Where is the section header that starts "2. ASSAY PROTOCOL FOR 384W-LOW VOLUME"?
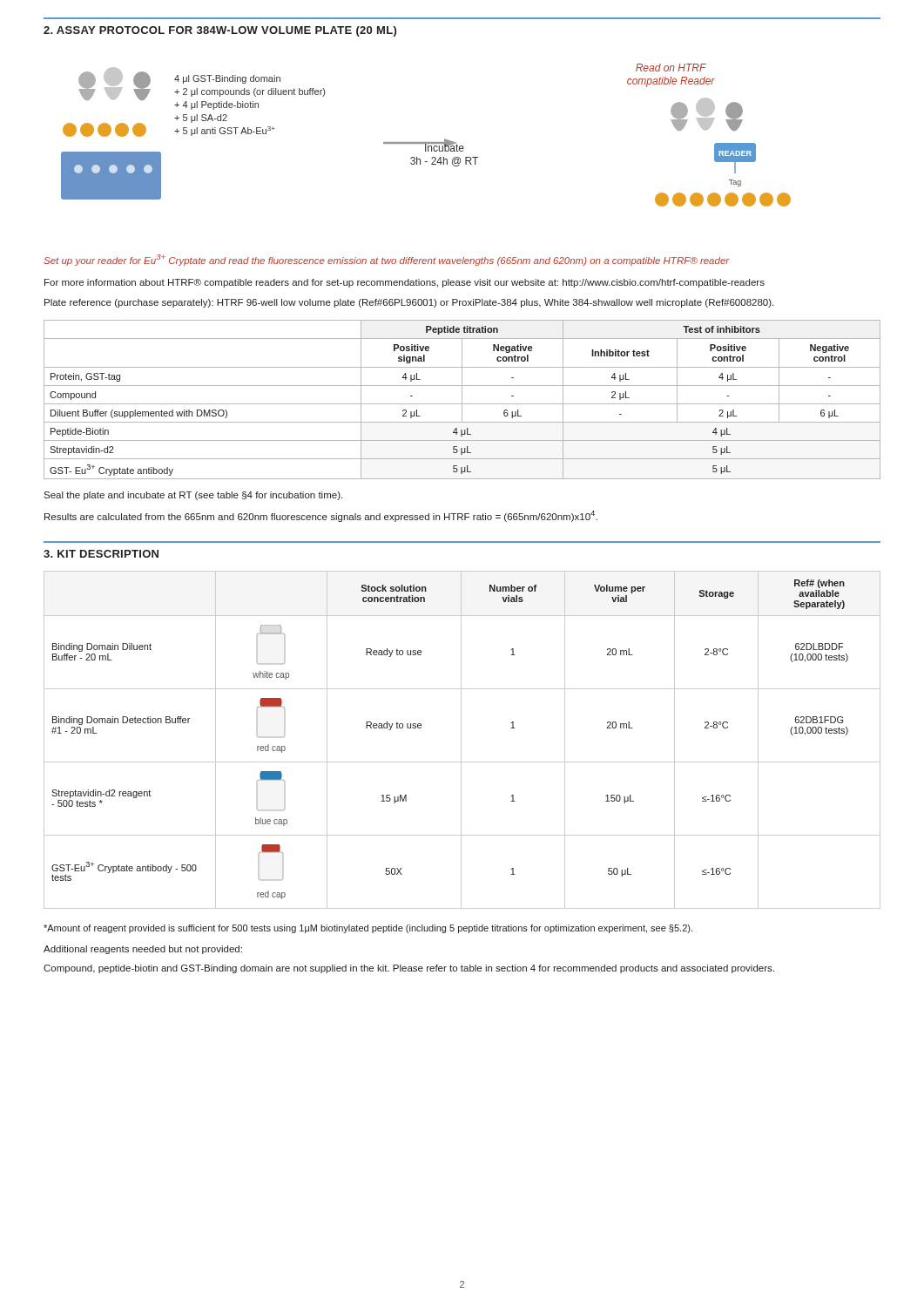The height and width of the screenshot is (1307, 924). point(220,30)
